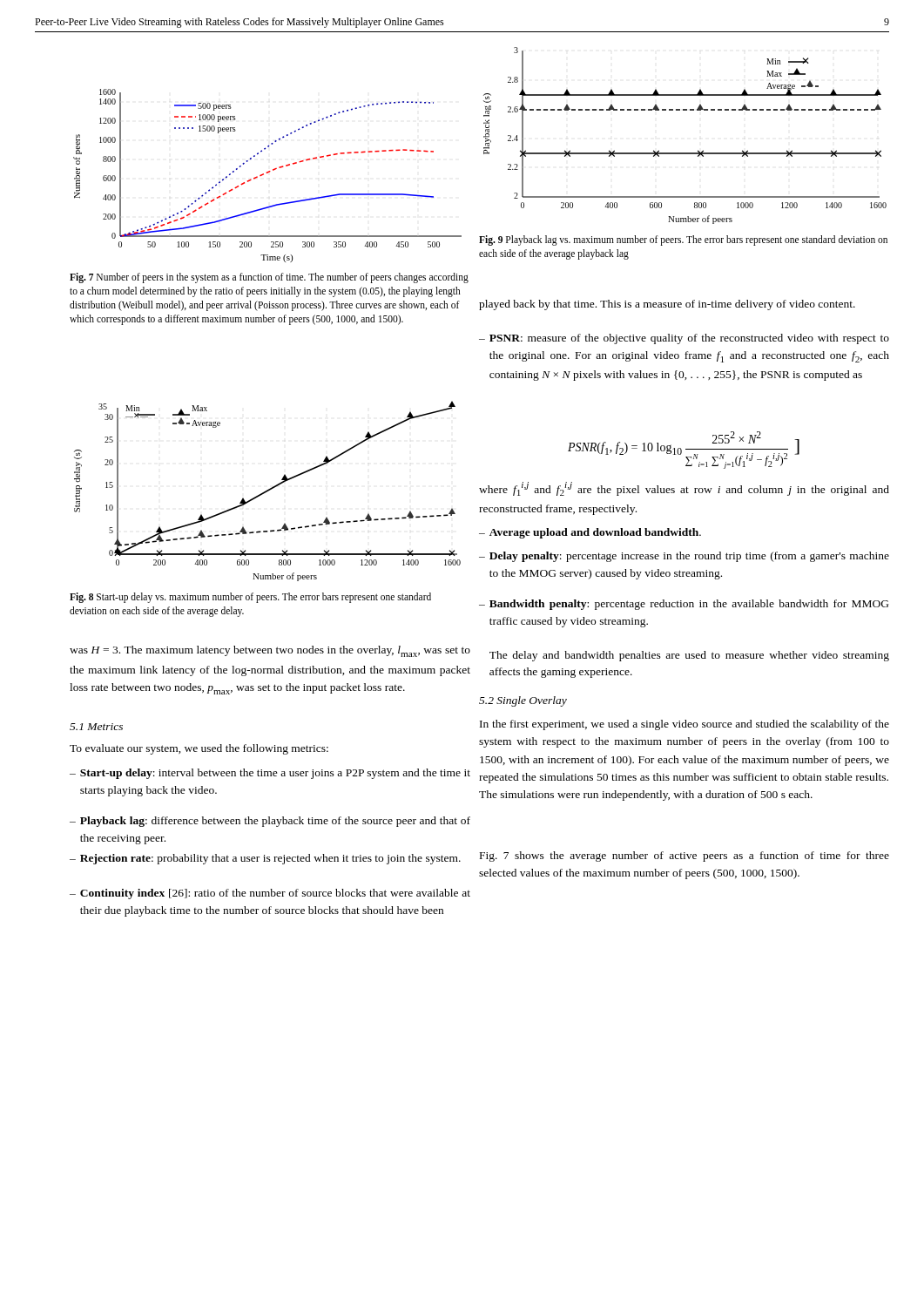The image size is (924, 1307).
Task: Click on the element starting "– Delay penalty: percentage increase"
Action: click(x=684, y=564)
